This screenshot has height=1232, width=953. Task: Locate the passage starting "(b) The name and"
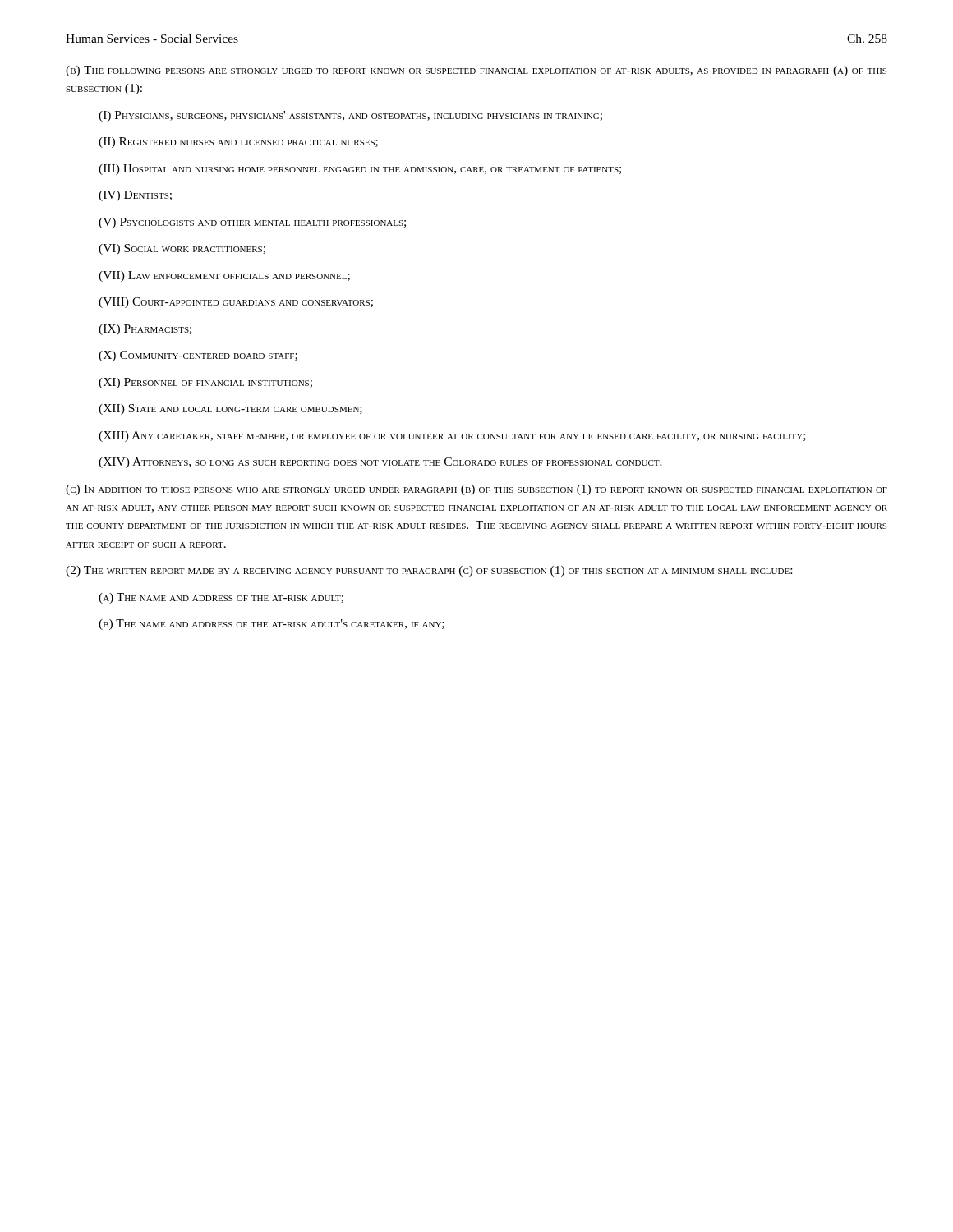[x=272, y=623]
